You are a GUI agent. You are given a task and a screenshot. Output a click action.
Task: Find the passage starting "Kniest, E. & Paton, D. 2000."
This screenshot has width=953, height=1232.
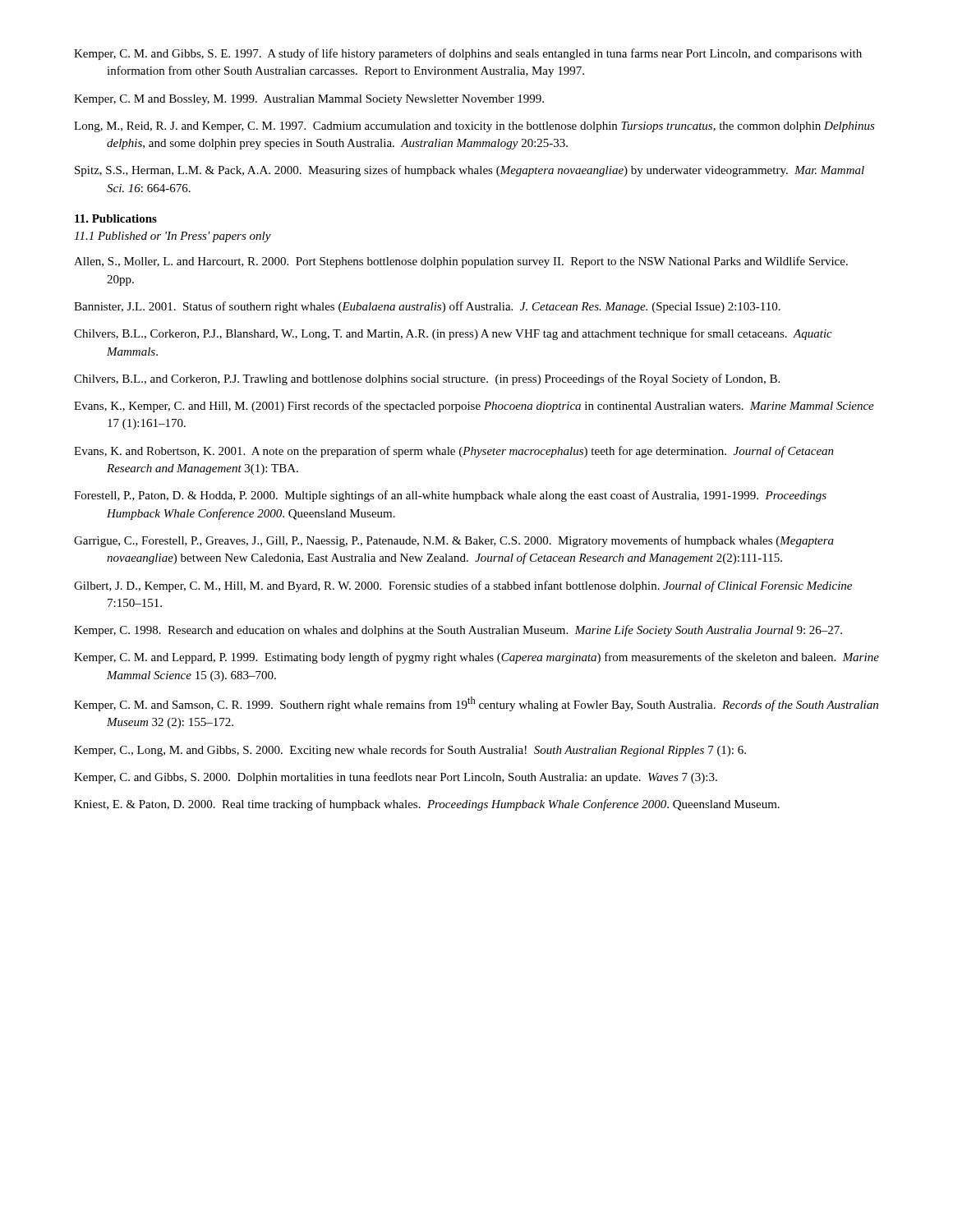pos(427,804)
